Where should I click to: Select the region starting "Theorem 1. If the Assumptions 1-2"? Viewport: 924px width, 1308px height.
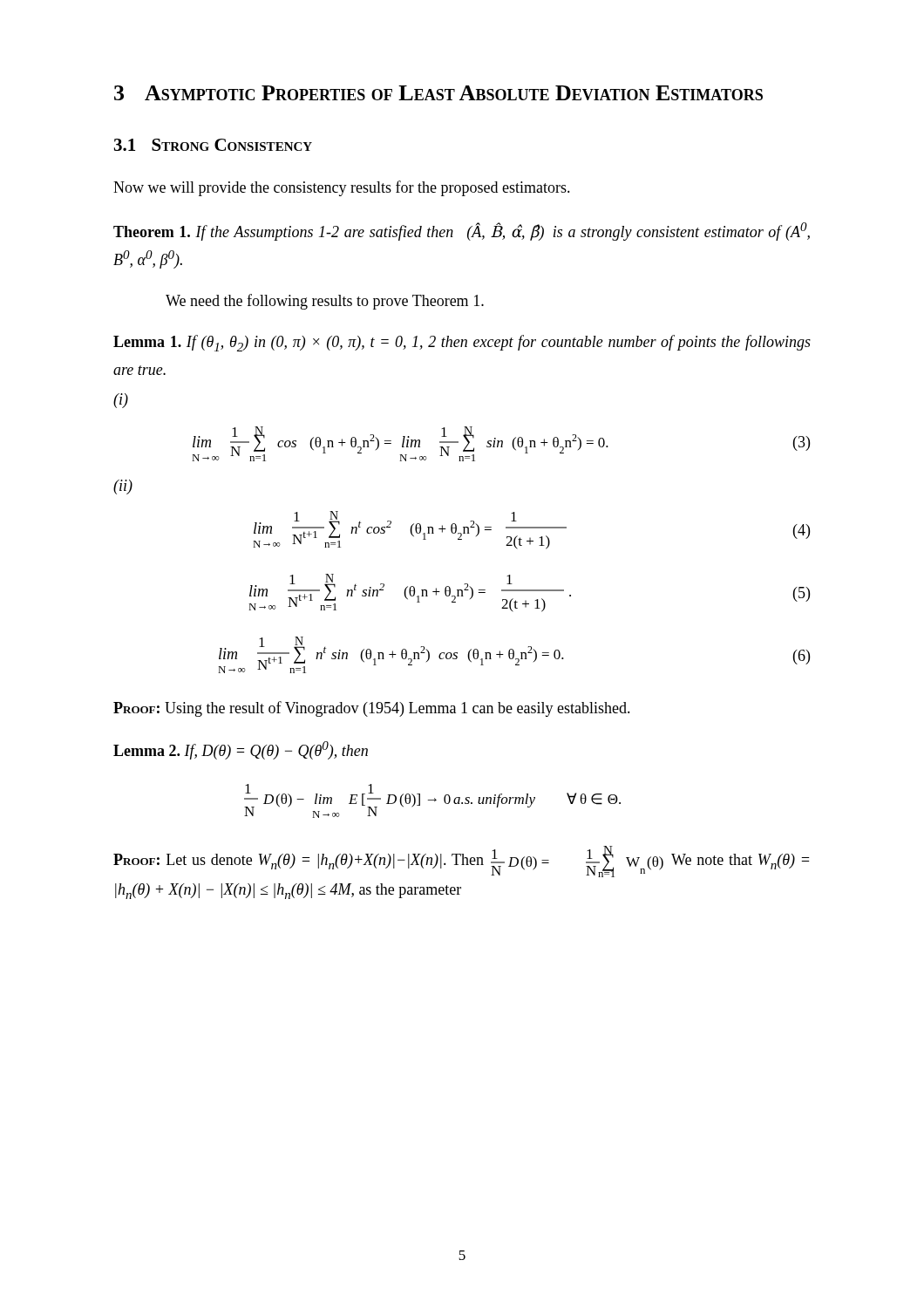(x=462, y=244)
